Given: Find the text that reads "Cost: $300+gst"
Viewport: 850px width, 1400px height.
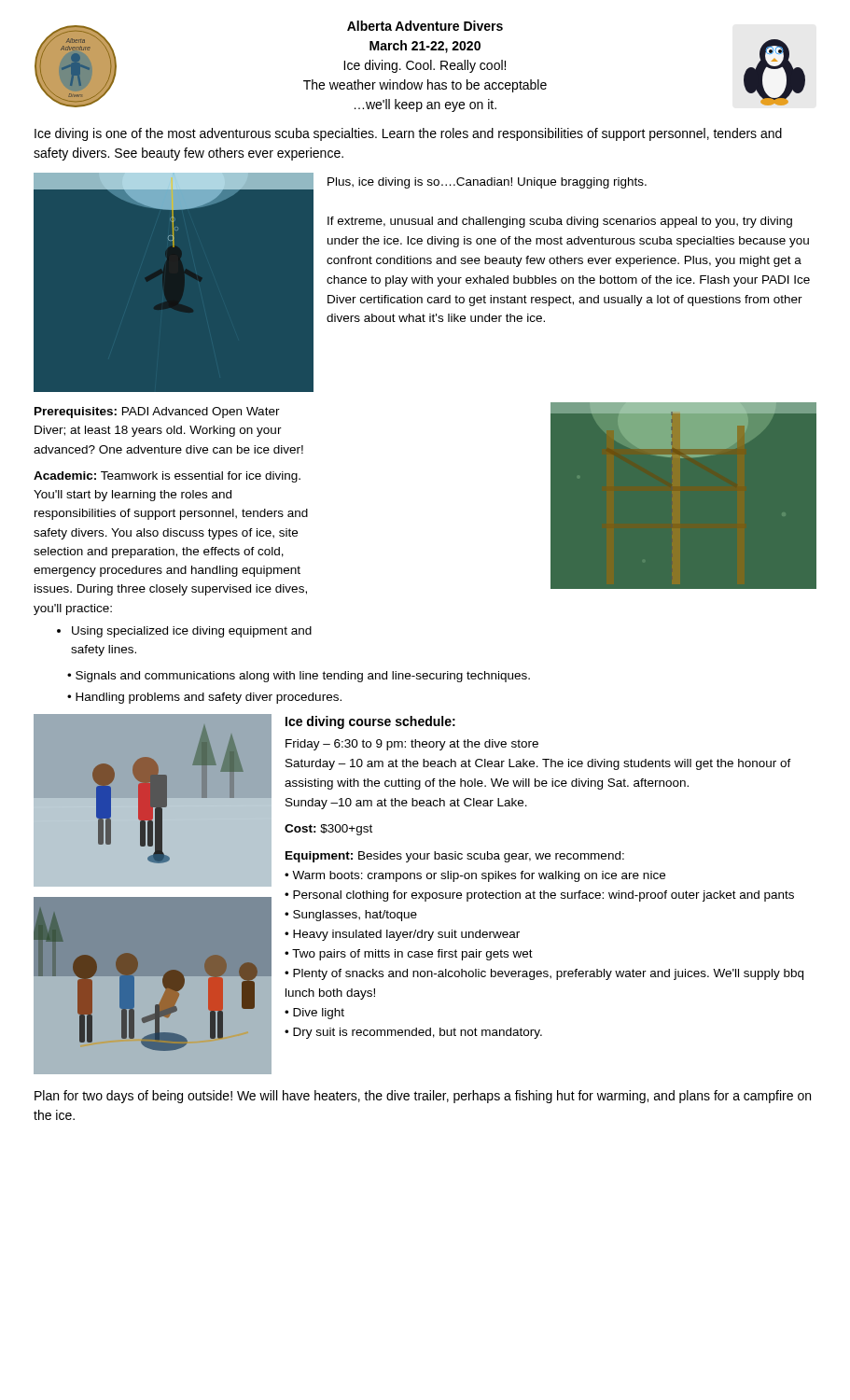Looking at the screenshot, I should pos(329,829).
